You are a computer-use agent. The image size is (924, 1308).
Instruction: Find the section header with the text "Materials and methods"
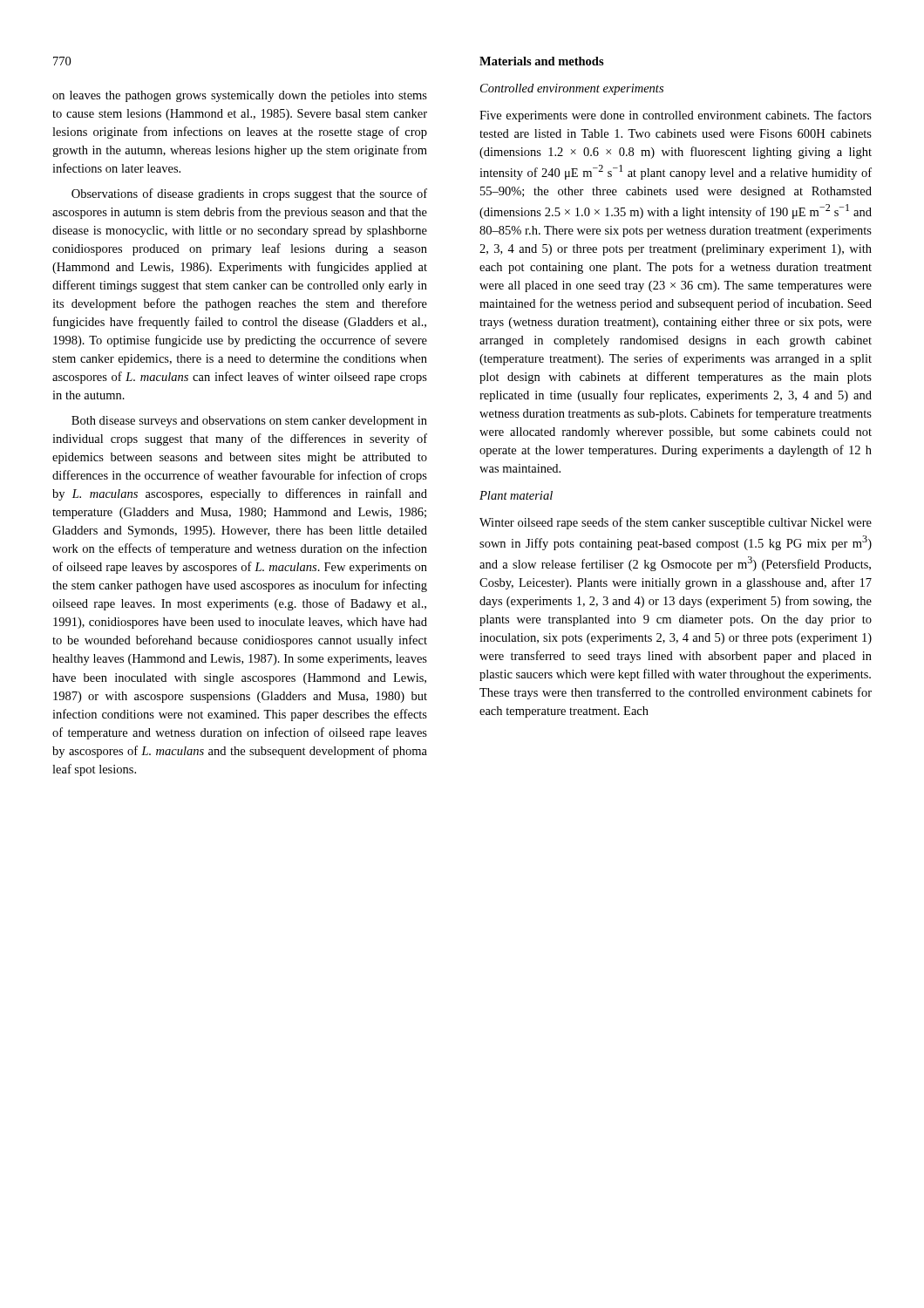(542, 61)
